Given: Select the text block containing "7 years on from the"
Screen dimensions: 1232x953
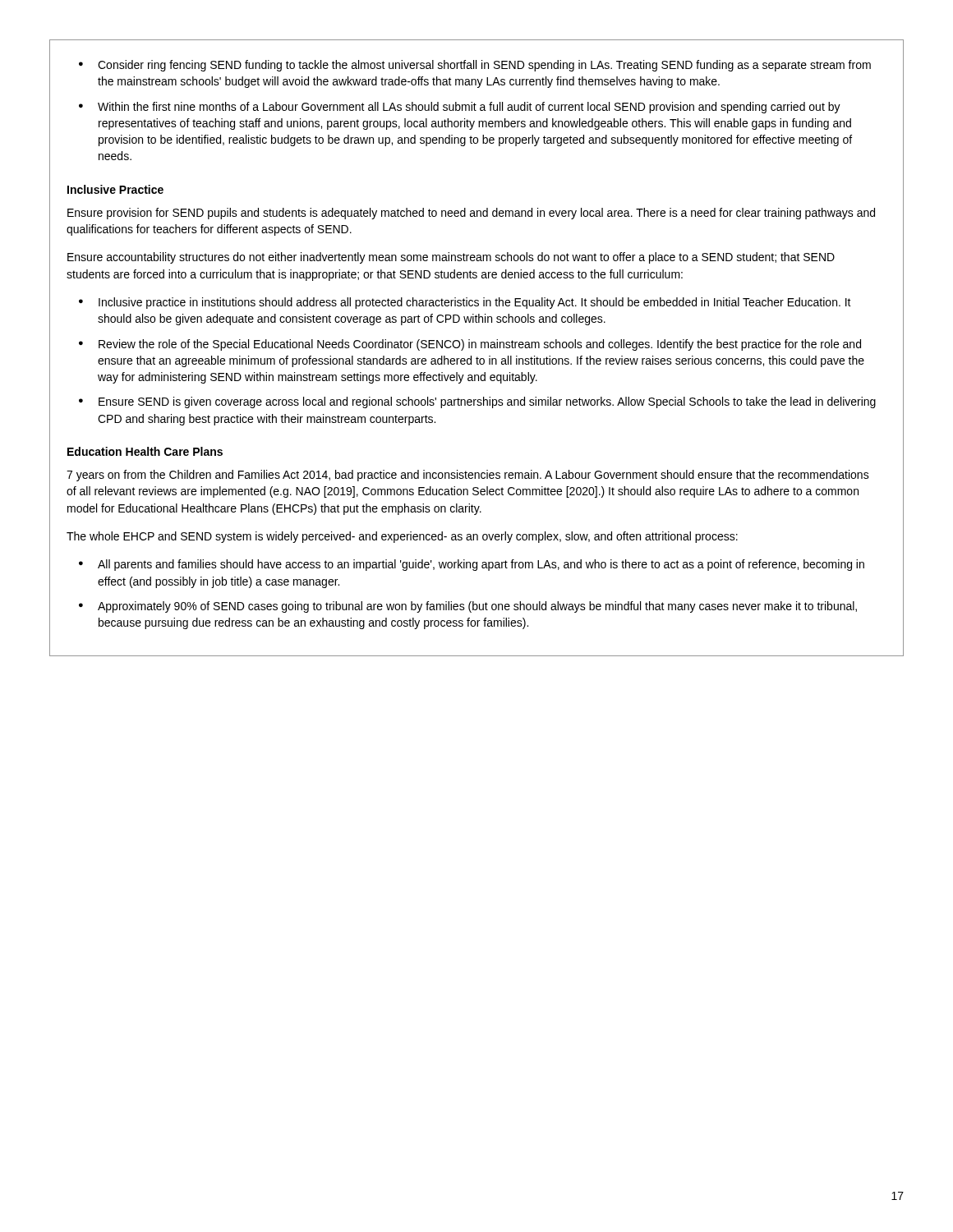Looking at the screenshot, I should tap(468, 491).
